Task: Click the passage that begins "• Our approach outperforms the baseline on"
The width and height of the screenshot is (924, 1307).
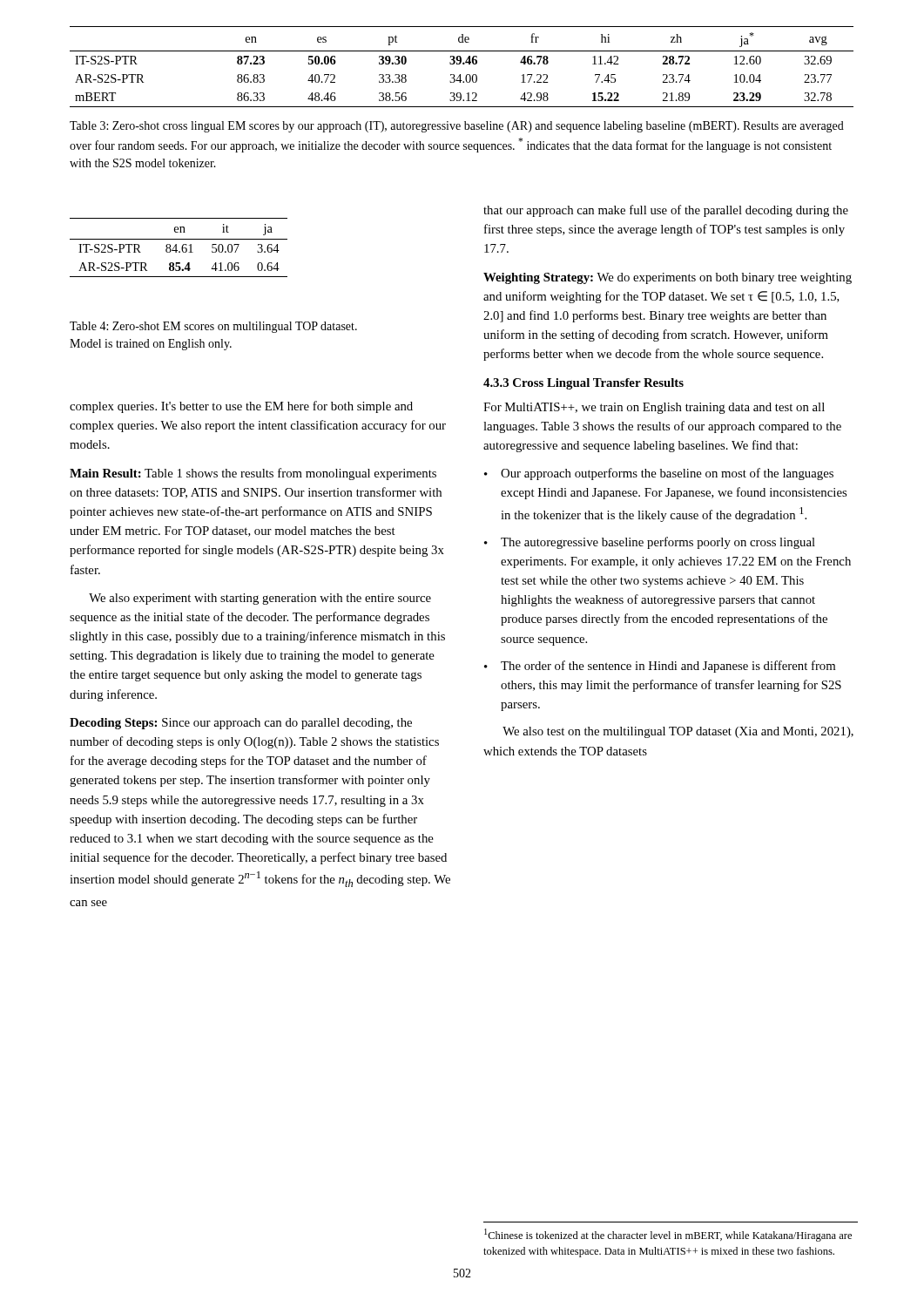Action: point(671,494)
